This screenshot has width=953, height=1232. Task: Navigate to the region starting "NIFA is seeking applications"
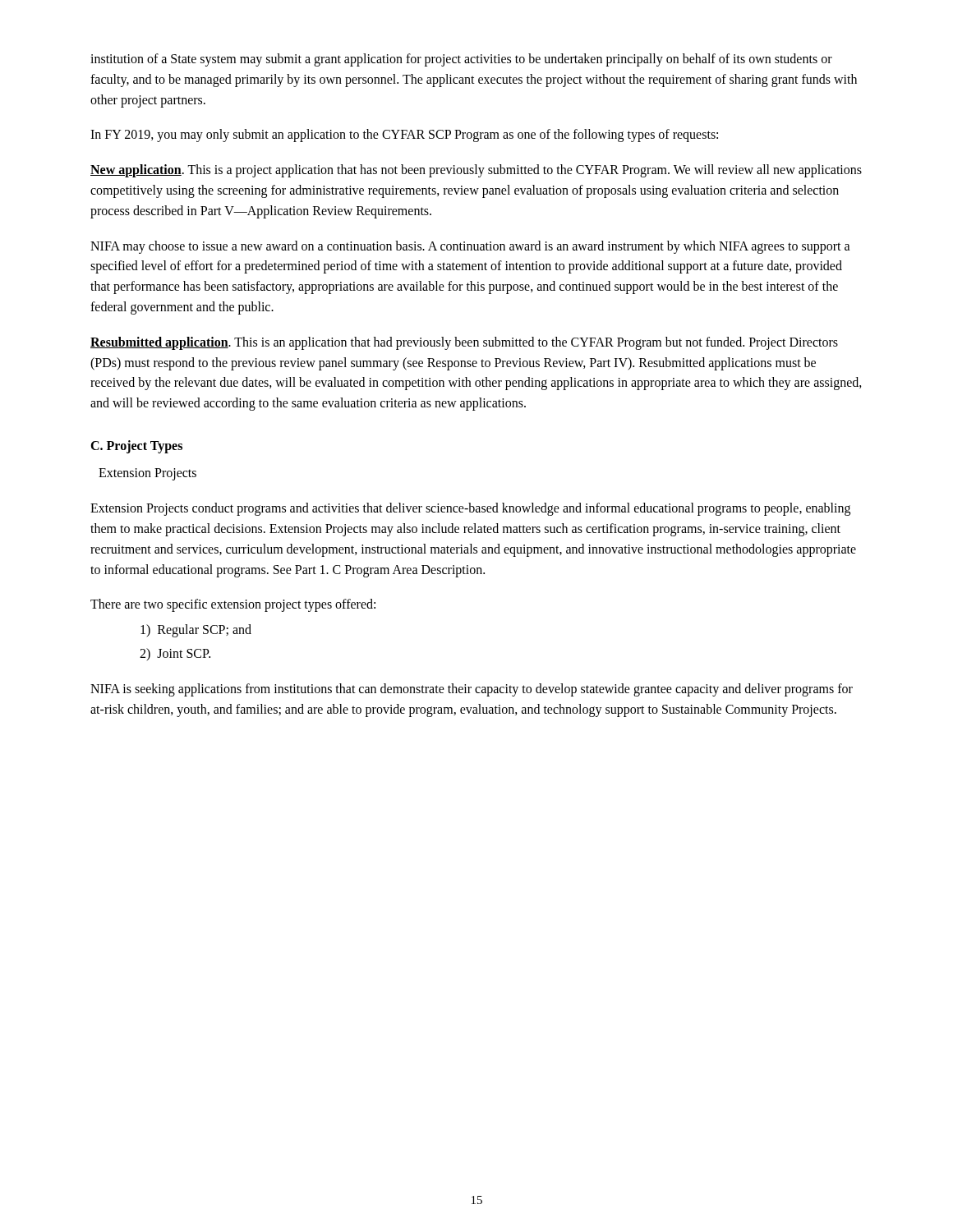[471, 699]
